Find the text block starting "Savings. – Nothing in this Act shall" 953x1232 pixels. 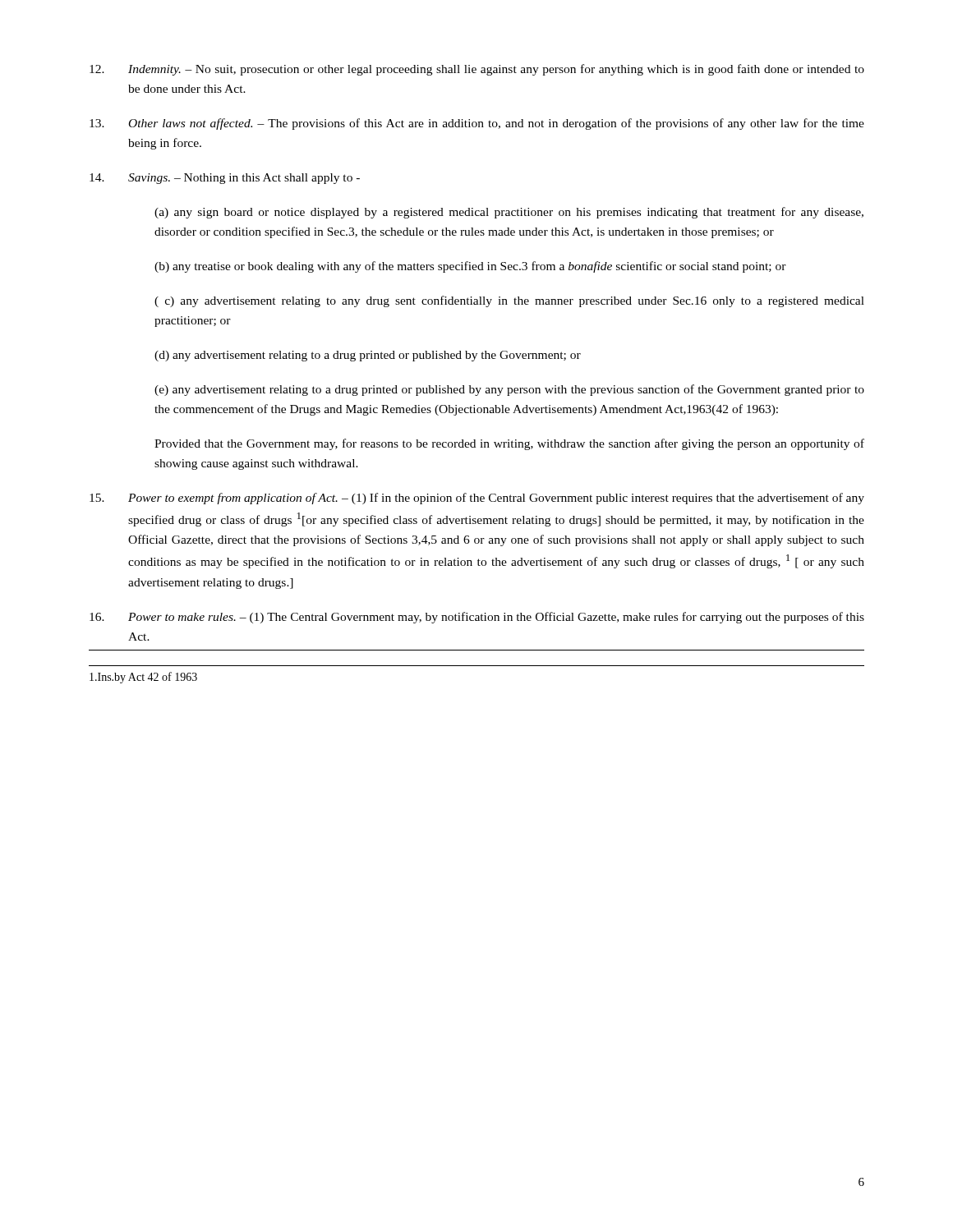point(225,179)
